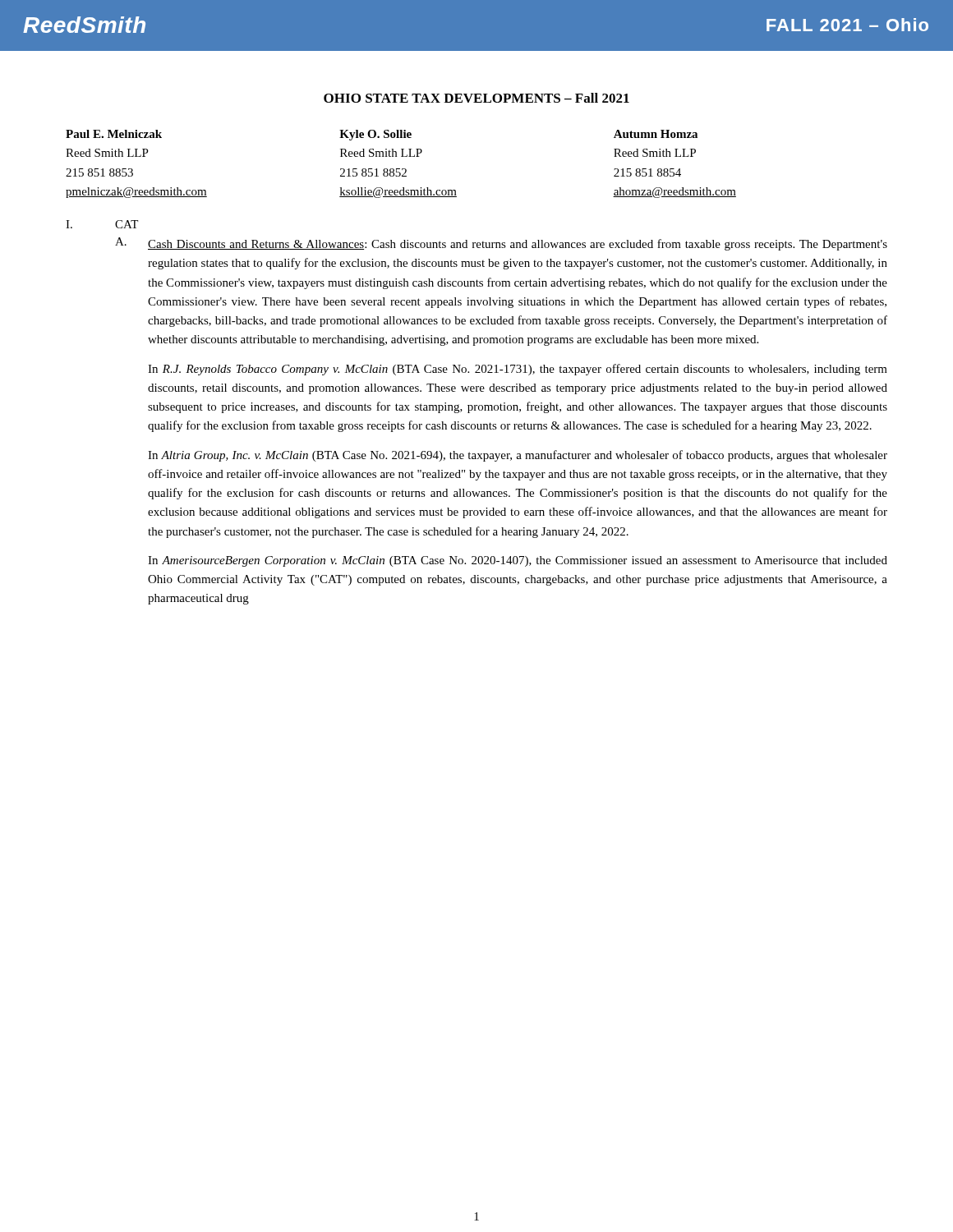Locate the block of text that opens with "In R.J. Reynolds Tobacco"

tap(518, 397)
